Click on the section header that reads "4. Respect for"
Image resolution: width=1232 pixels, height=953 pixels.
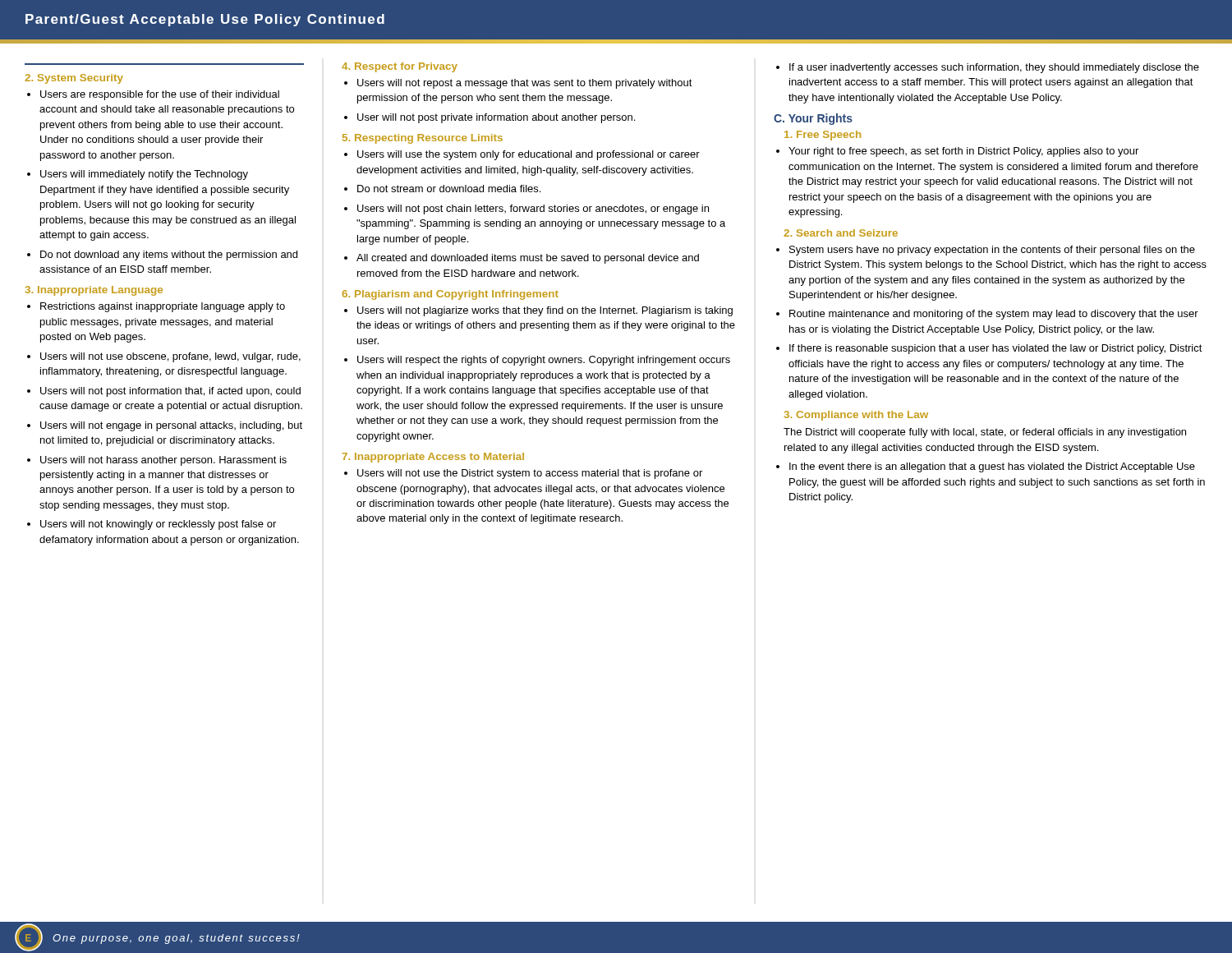400,66
